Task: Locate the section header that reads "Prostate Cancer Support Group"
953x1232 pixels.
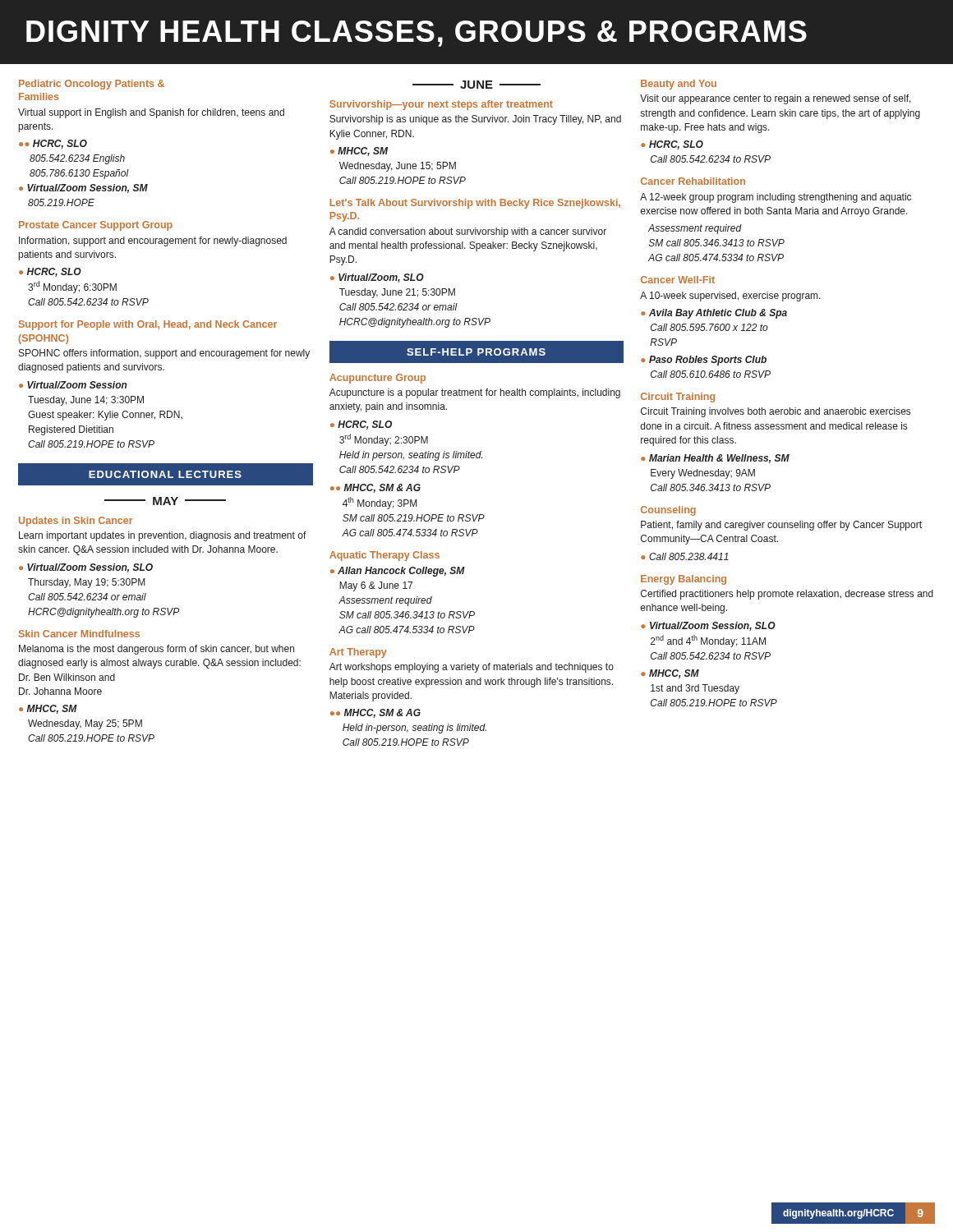Action: pyautogui.click(x=165, y=225)
